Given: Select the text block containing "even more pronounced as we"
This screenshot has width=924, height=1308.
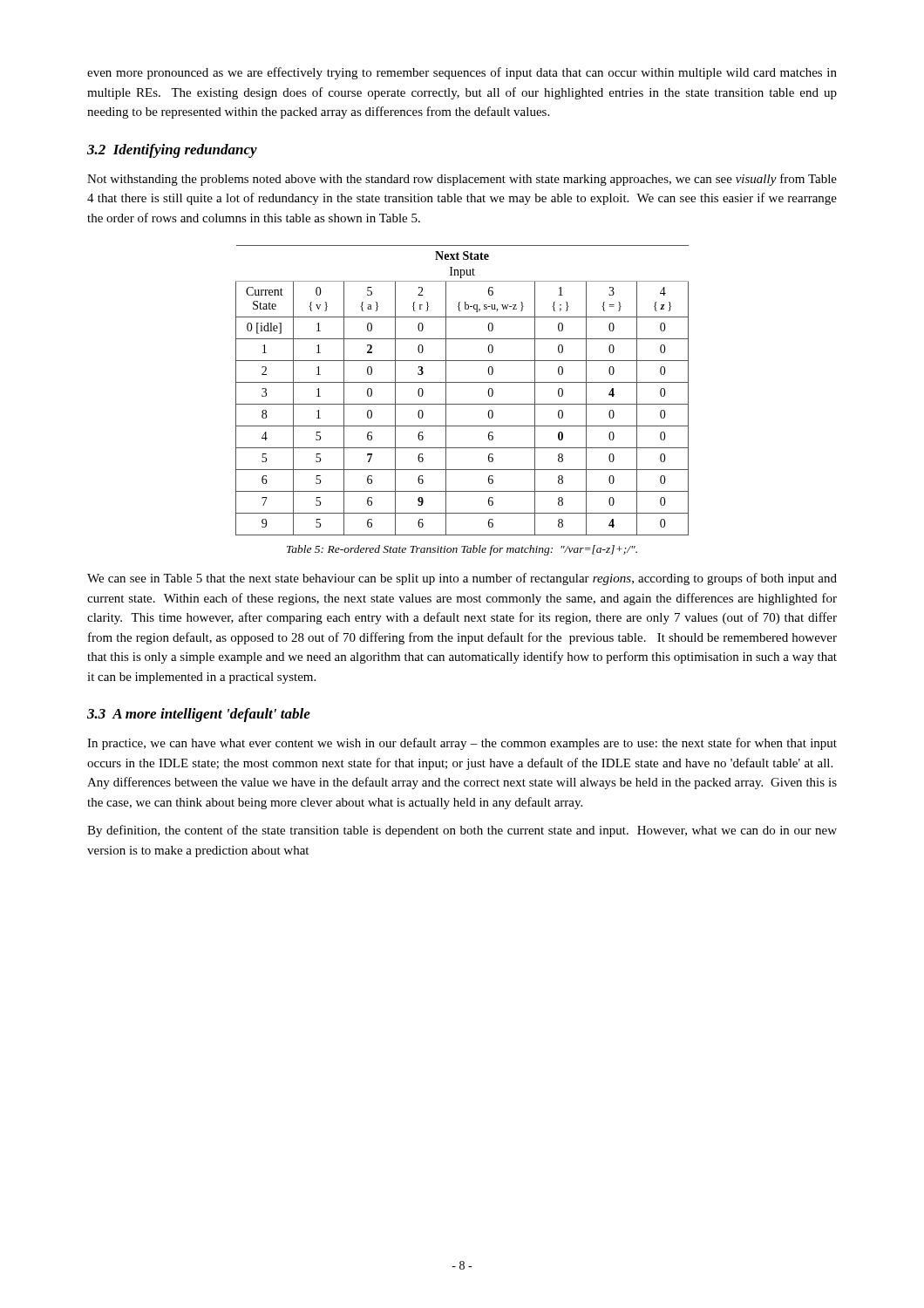Looking at the screenshot, I should [462, 92].
